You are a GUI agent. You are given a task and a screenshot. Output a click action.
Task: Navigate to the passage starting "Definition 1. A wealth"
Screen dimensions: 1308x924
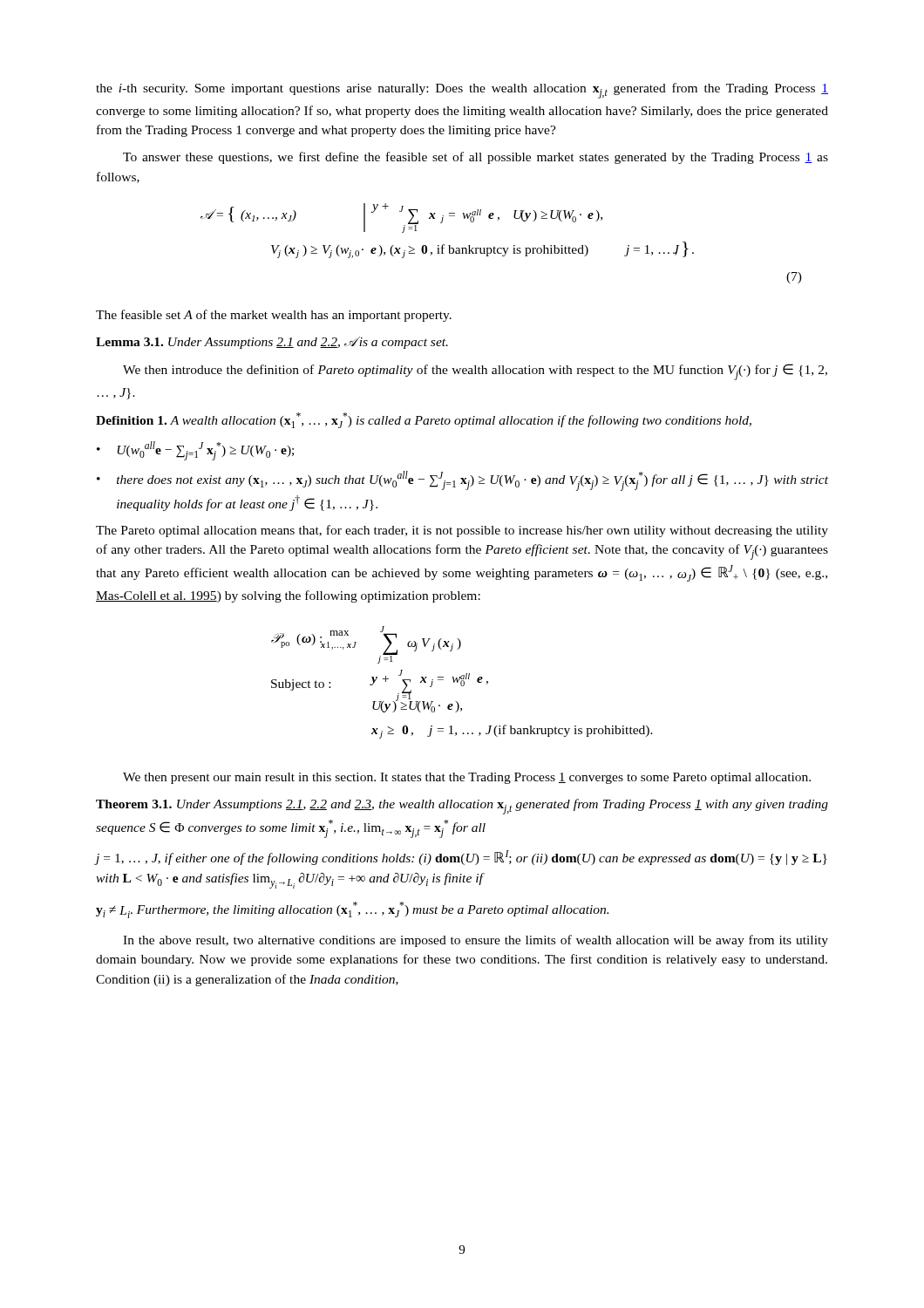462,421
